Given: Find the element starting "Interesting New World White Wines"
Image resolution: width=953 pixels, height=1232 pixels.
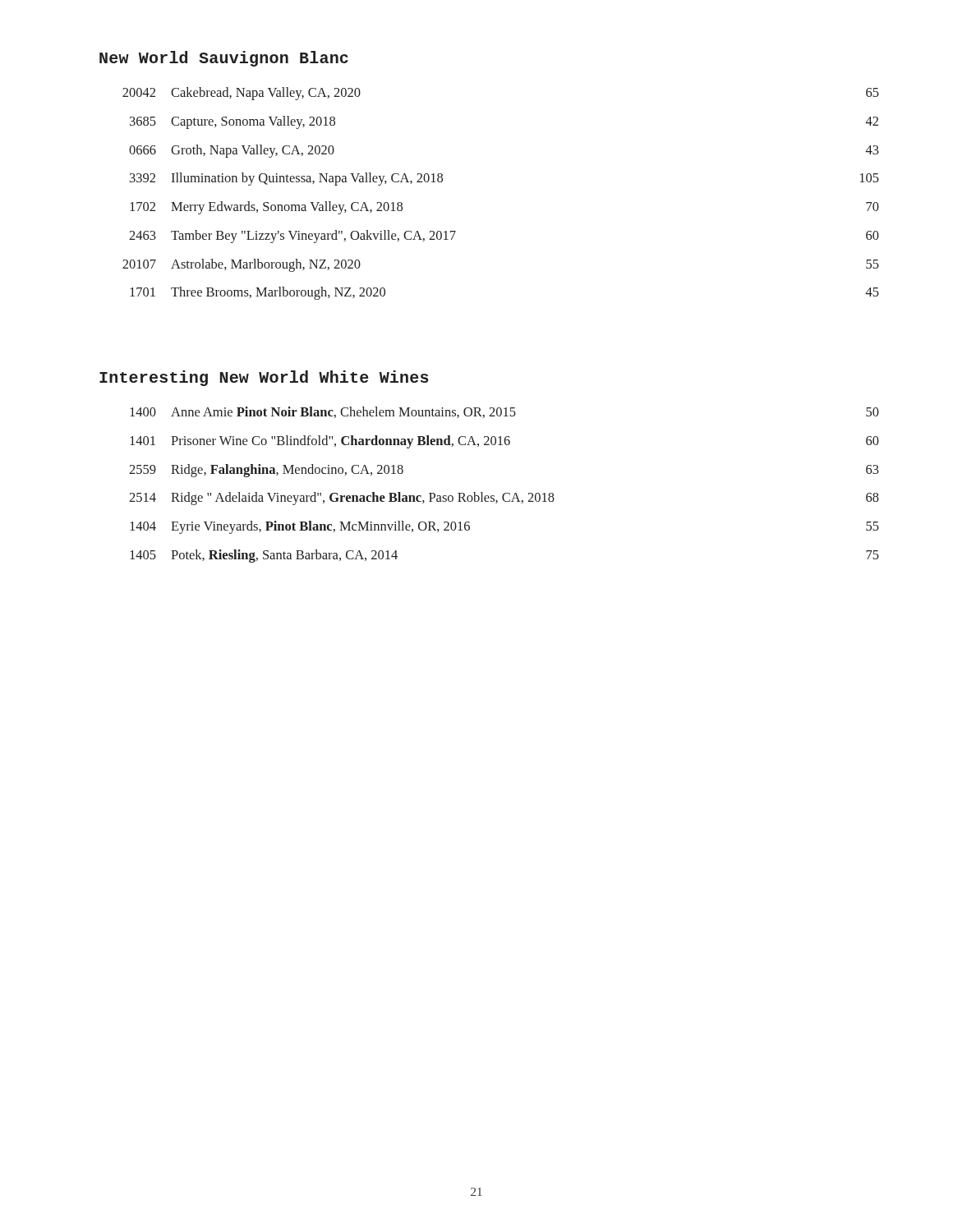Looking at the screenshot, I should (x=264, y=378).
